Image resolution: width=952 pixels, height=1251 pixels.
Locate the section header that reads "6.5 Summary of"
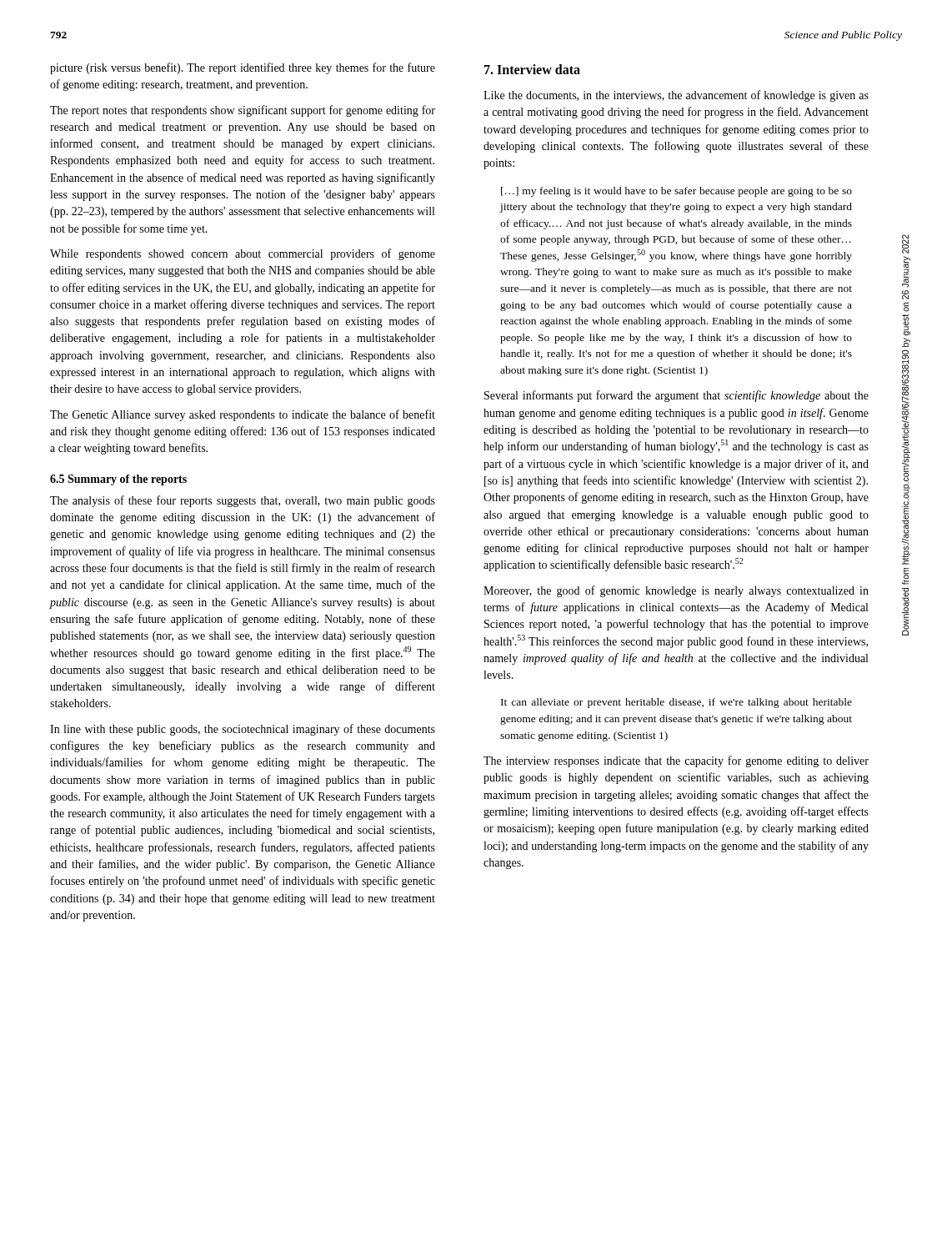(x=118, y=479)
